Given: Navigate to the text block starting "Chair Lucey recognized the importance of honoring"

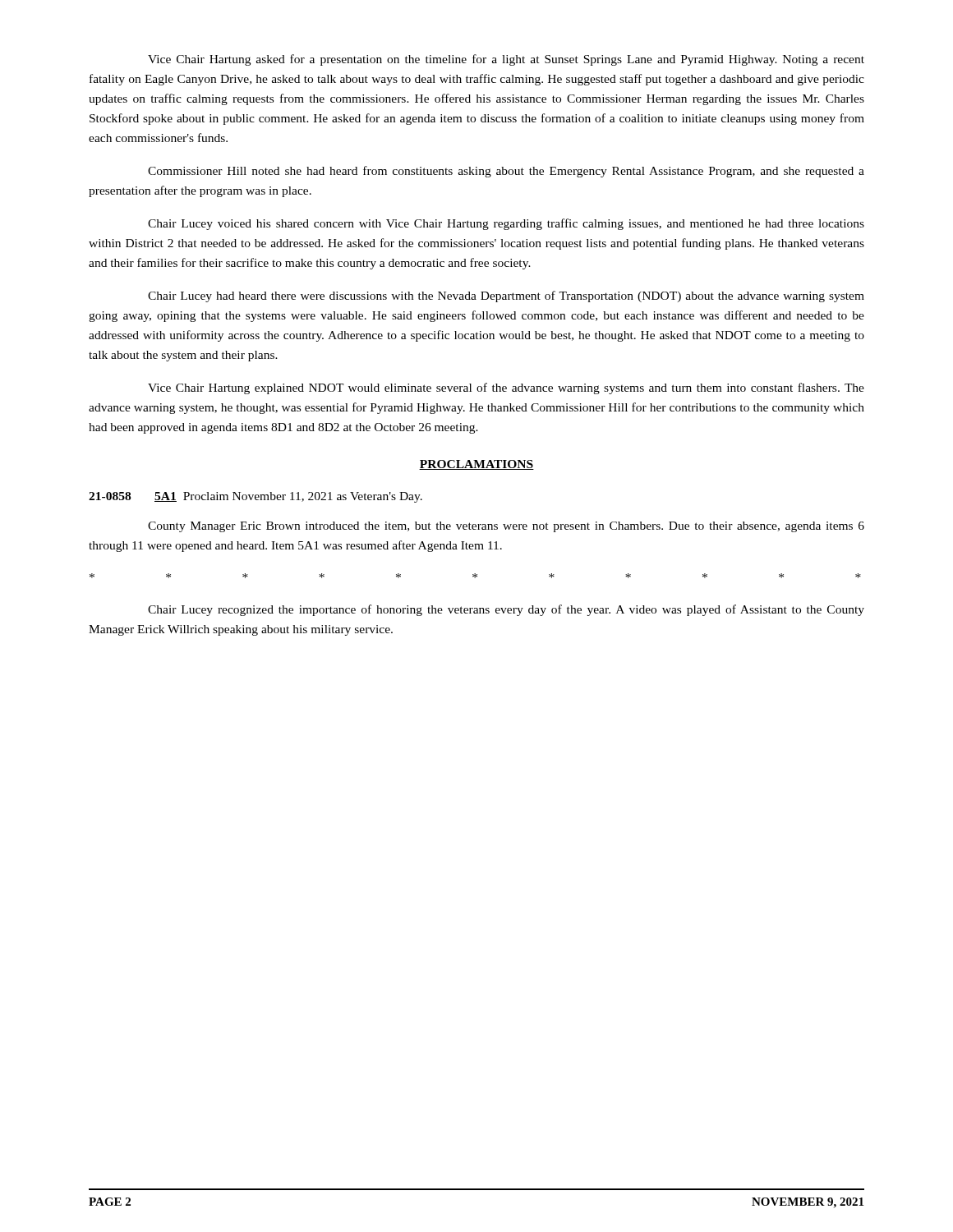Looking at the screenshot, I should click(476, 619).
